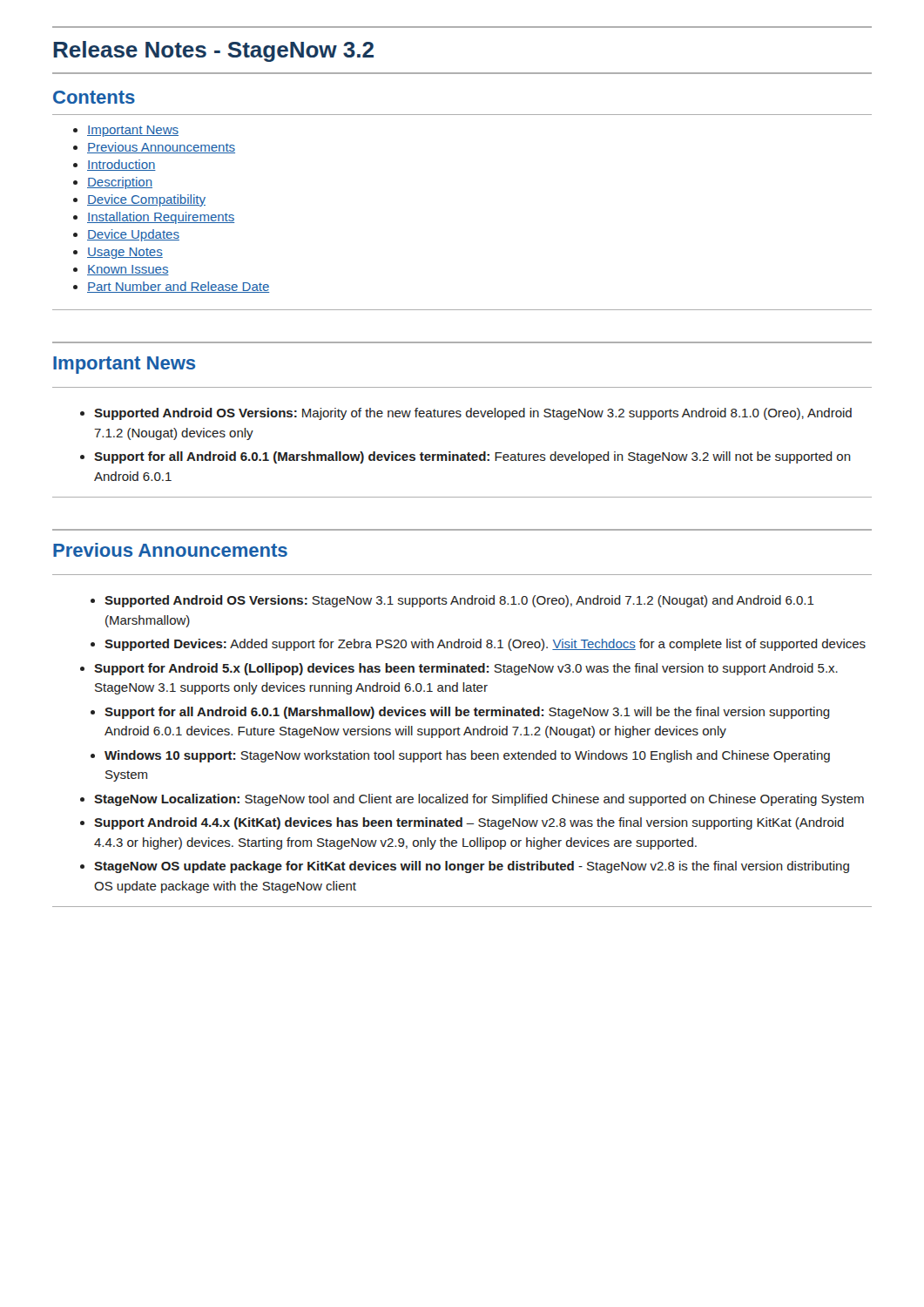Locate the region starting "Known Issues"

point(128,269)
